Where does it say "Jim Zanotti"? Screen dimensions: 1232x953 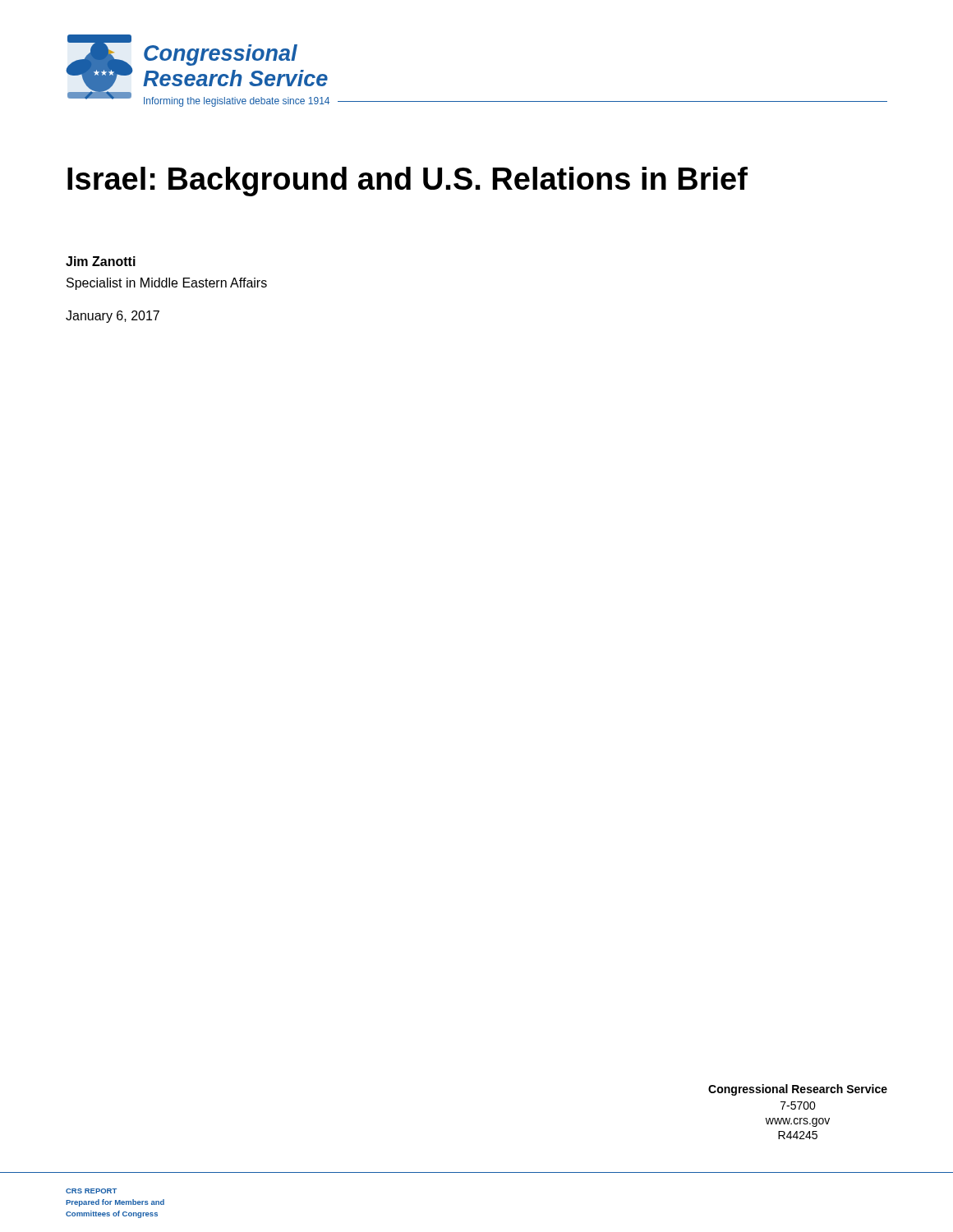(101, 262)
